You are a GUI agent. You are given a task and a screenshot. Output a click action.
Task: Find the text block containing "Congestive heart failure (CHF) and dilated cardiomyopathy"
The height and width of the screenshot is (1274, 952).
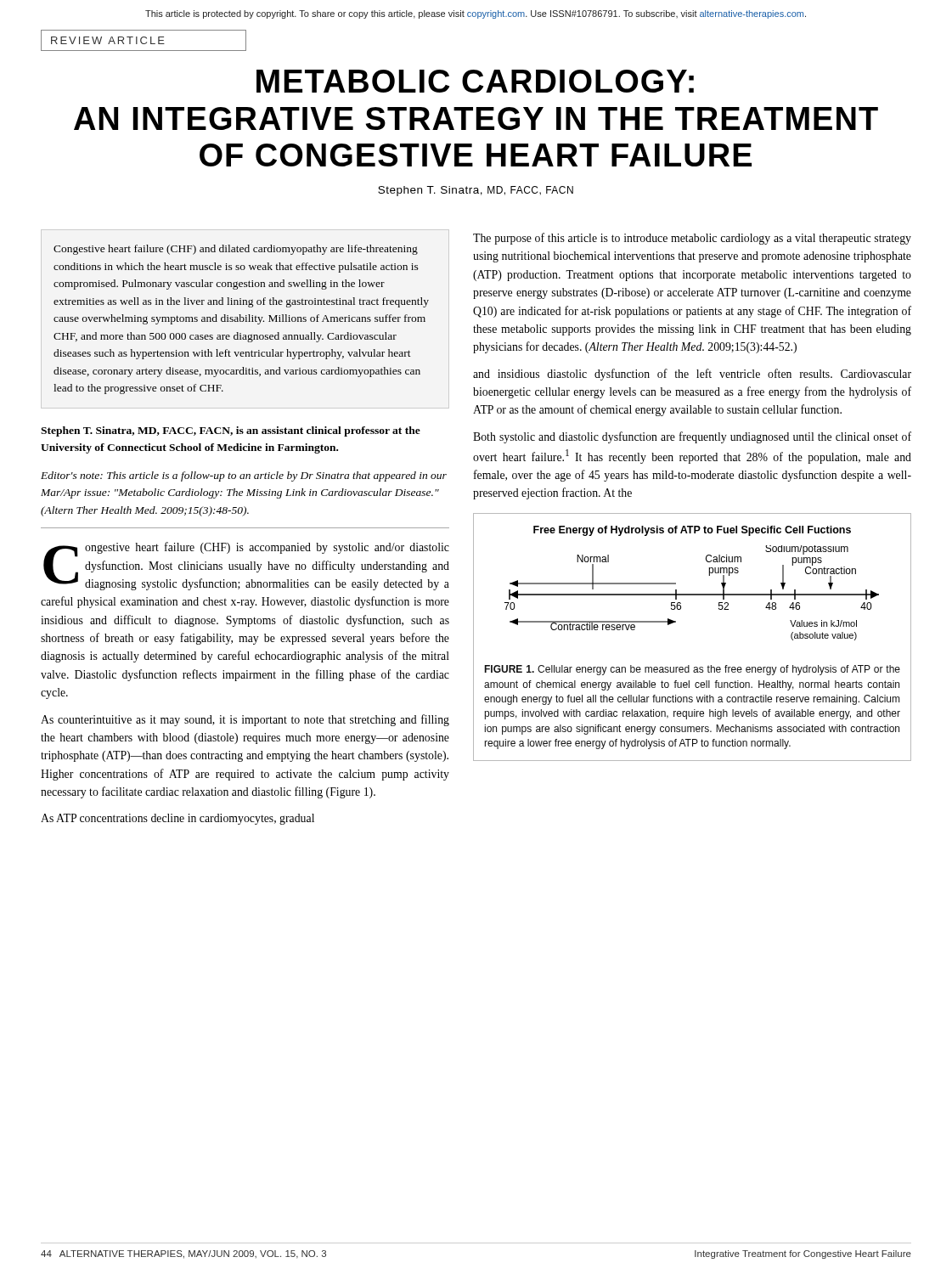pos(241,318)
